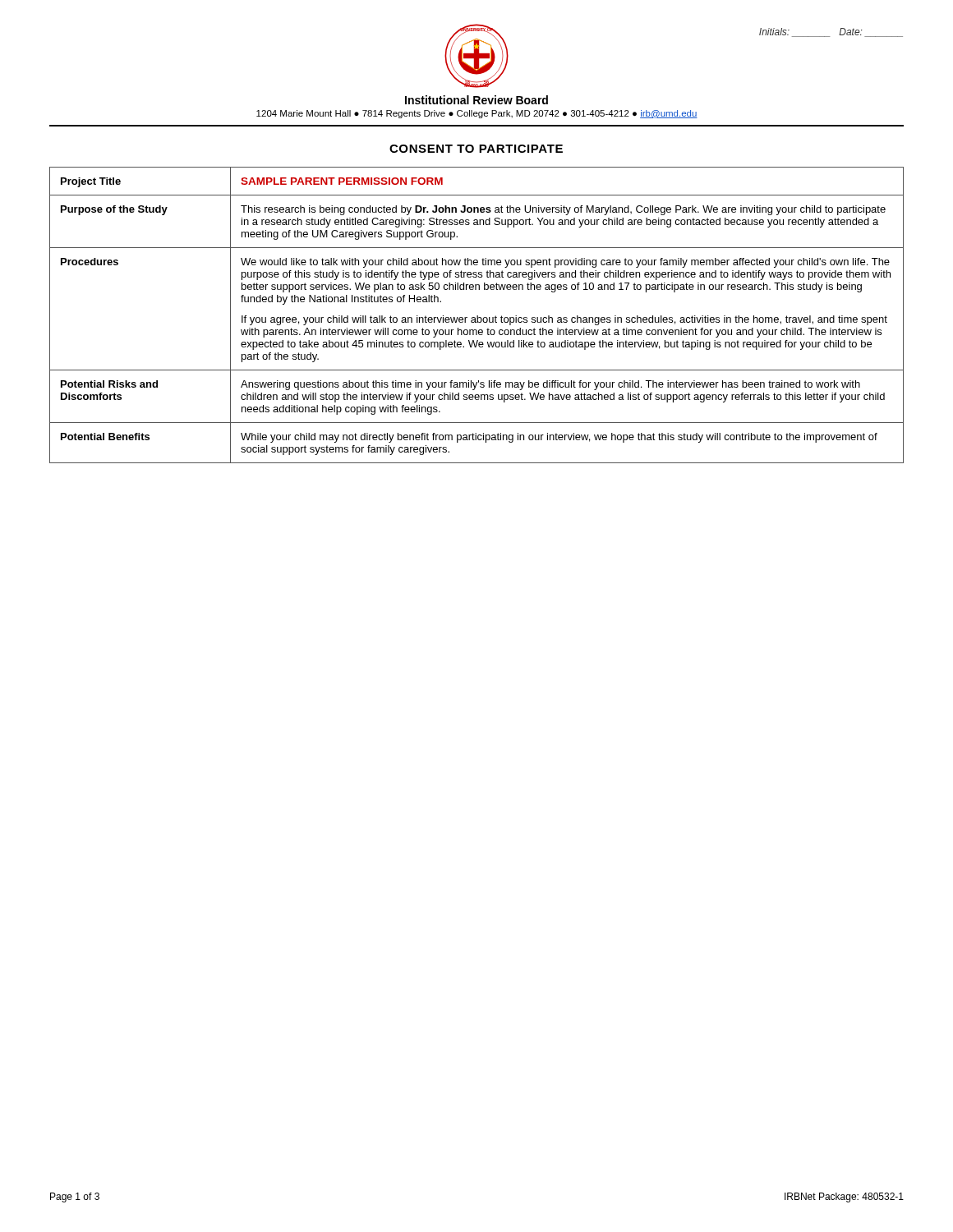The image size is (953, 1232).
Task: Locate the text "CONSENT TO PARTICIPATE"
Action: (x=476, y=148)
